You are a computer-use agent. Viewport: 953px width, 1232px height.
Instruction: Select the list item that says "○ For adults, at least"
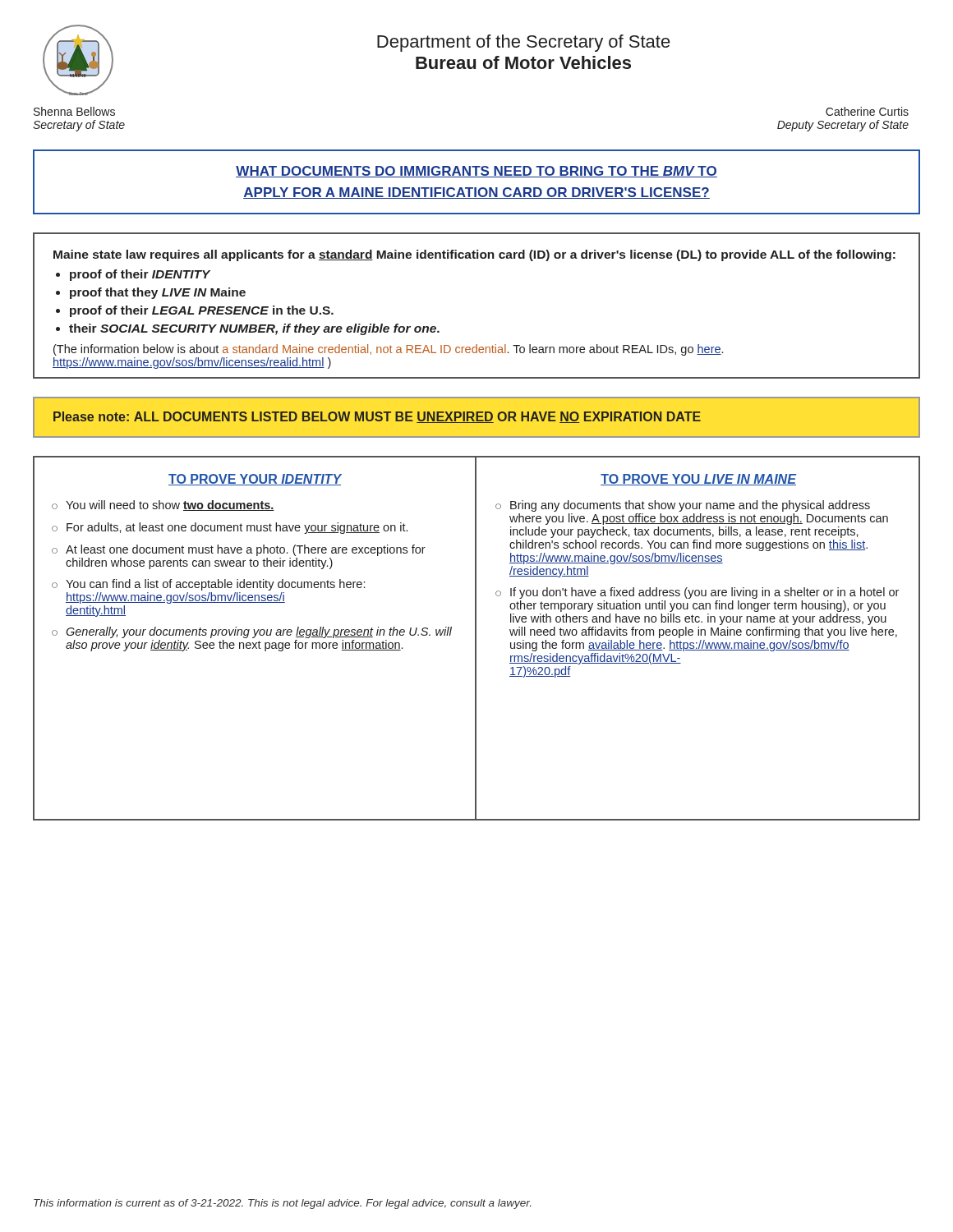pos(255,528)
